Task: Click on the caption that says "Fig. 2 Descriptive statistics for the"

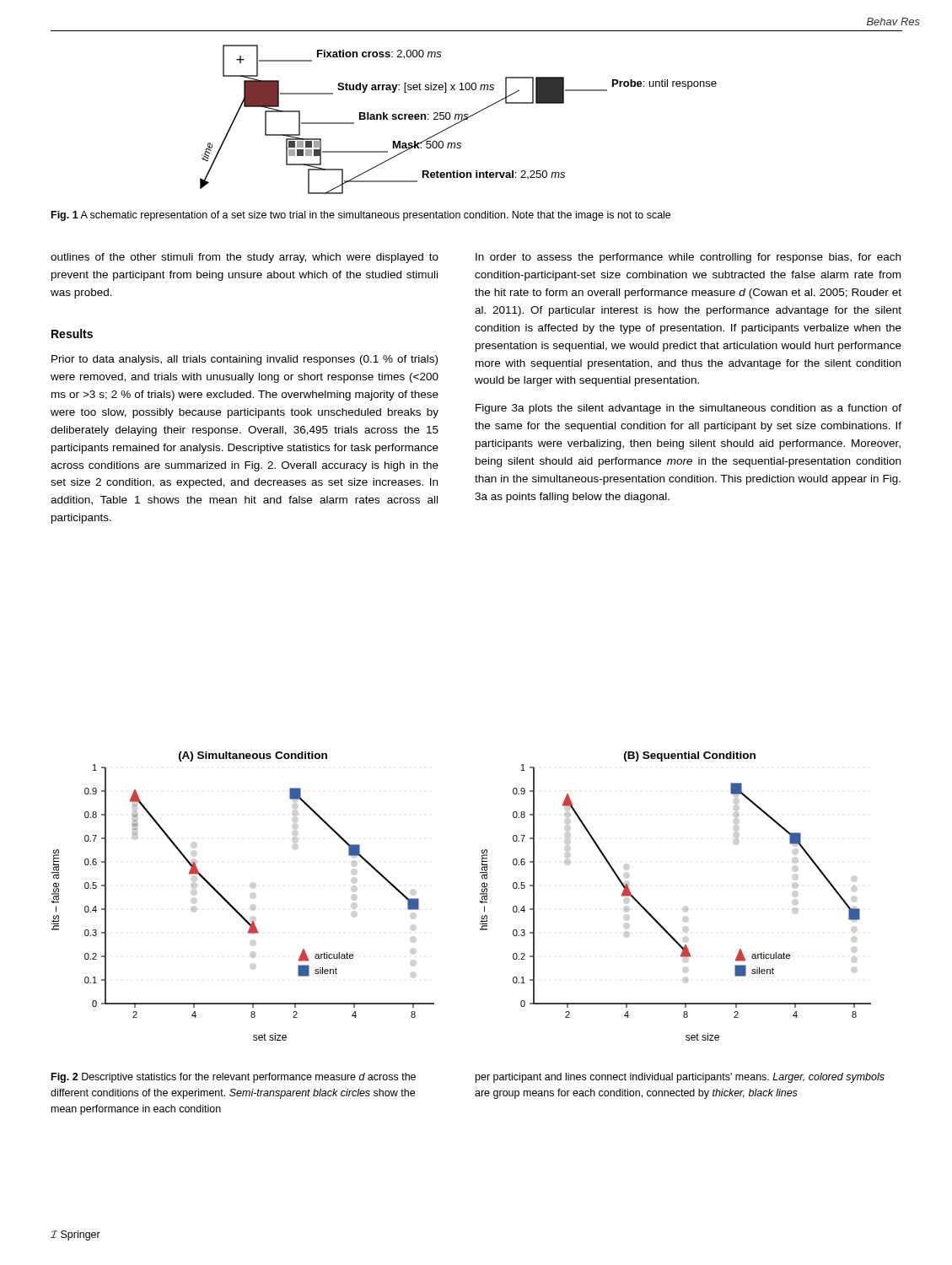Action: [x=233, y=1093]
